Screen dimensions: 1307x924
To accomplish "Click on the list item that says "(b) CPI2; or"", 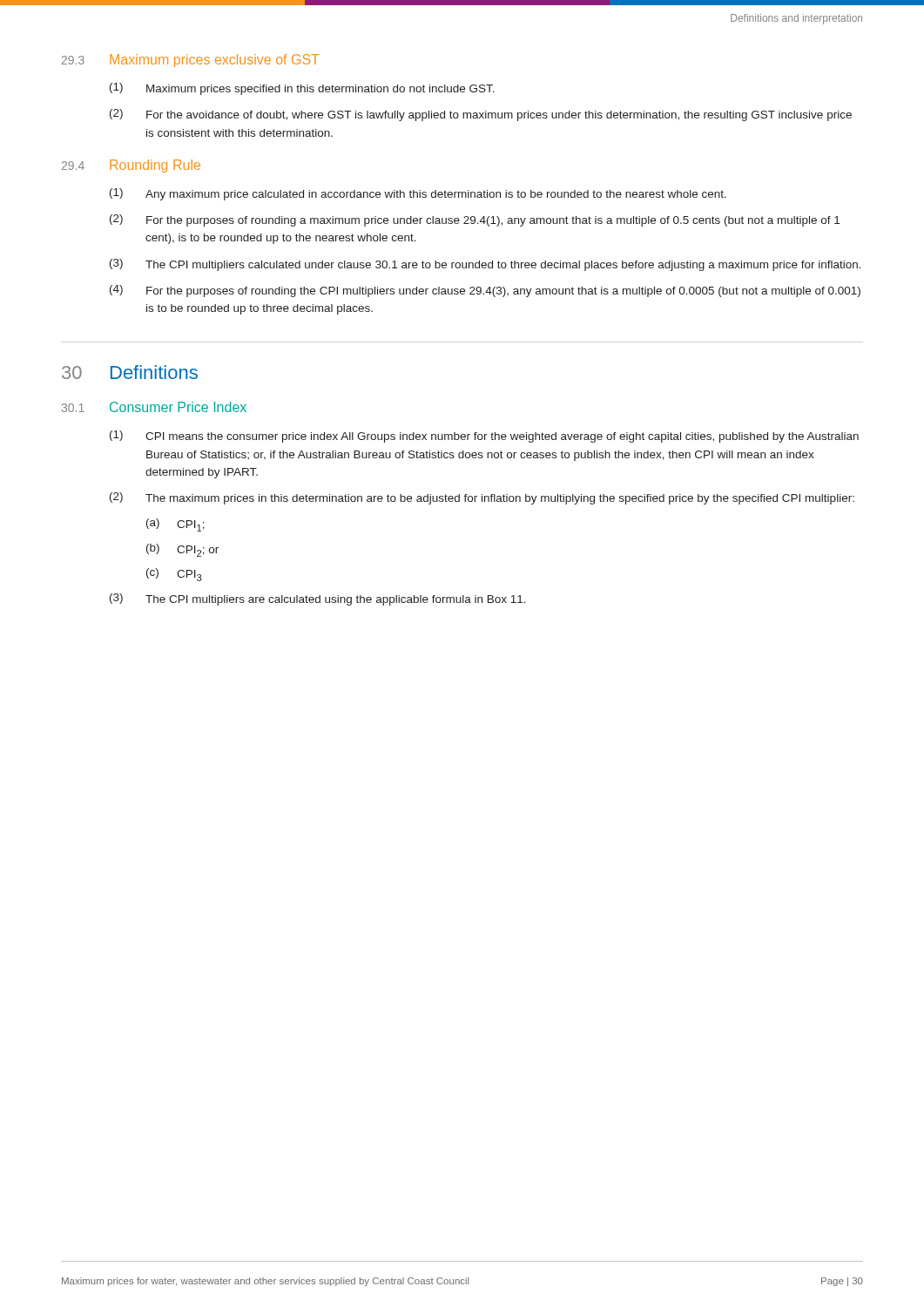I will [x=182, y=551].
